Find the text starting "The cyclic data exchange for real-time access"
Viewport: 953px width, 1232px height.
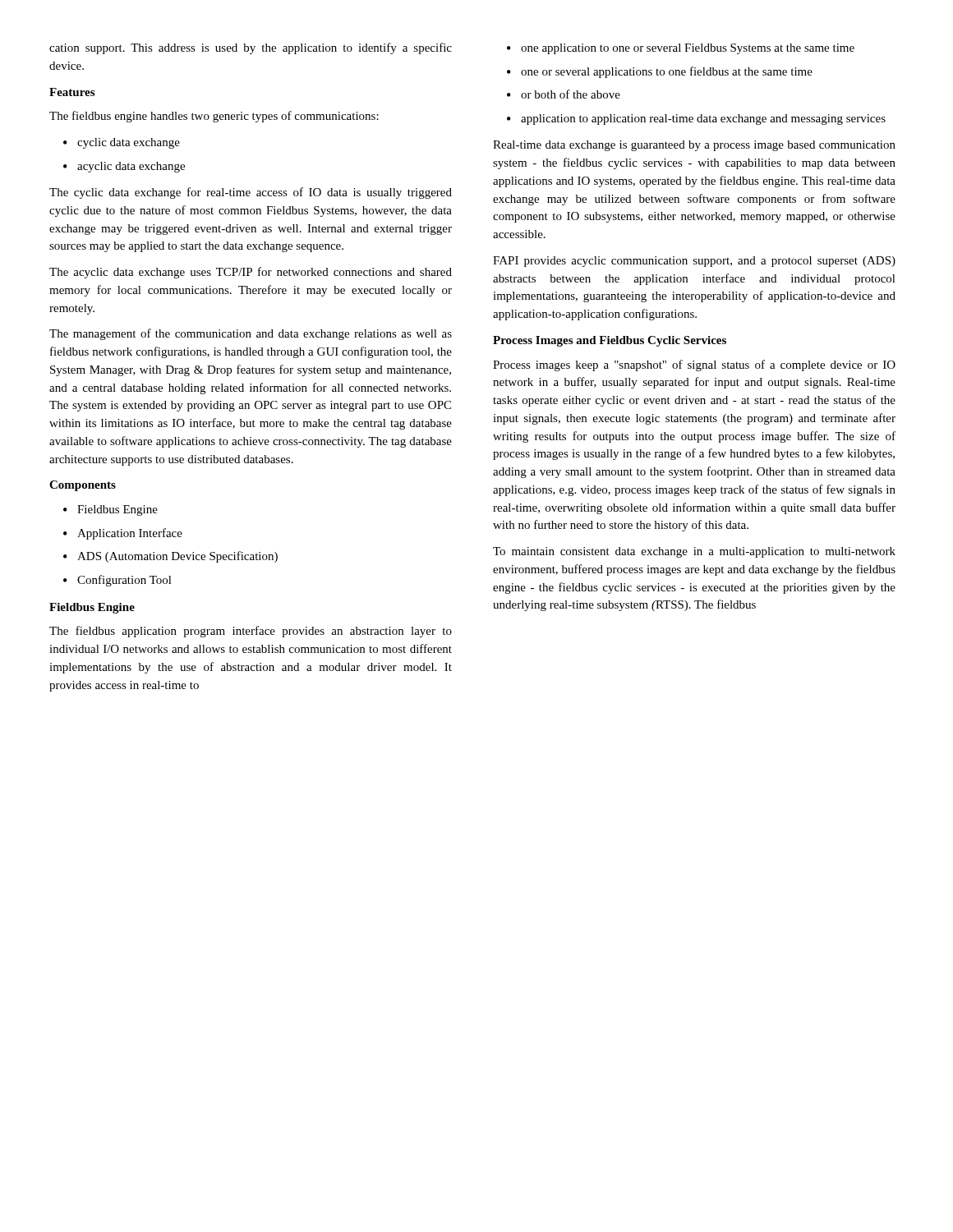251,220
